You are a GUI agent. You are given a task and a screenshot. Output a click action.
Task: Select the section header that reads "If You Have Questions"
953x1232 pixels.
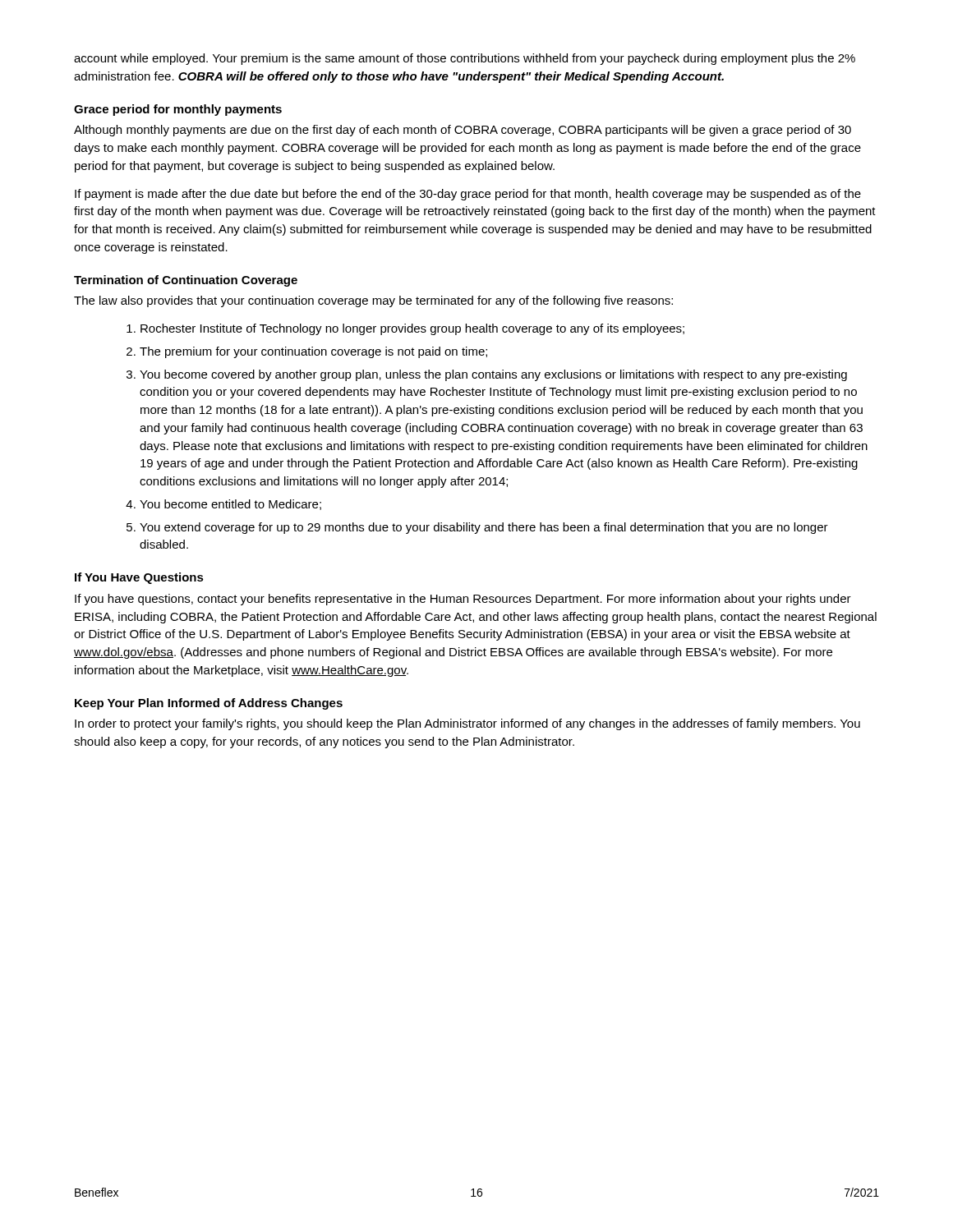(x=139, y=578)
